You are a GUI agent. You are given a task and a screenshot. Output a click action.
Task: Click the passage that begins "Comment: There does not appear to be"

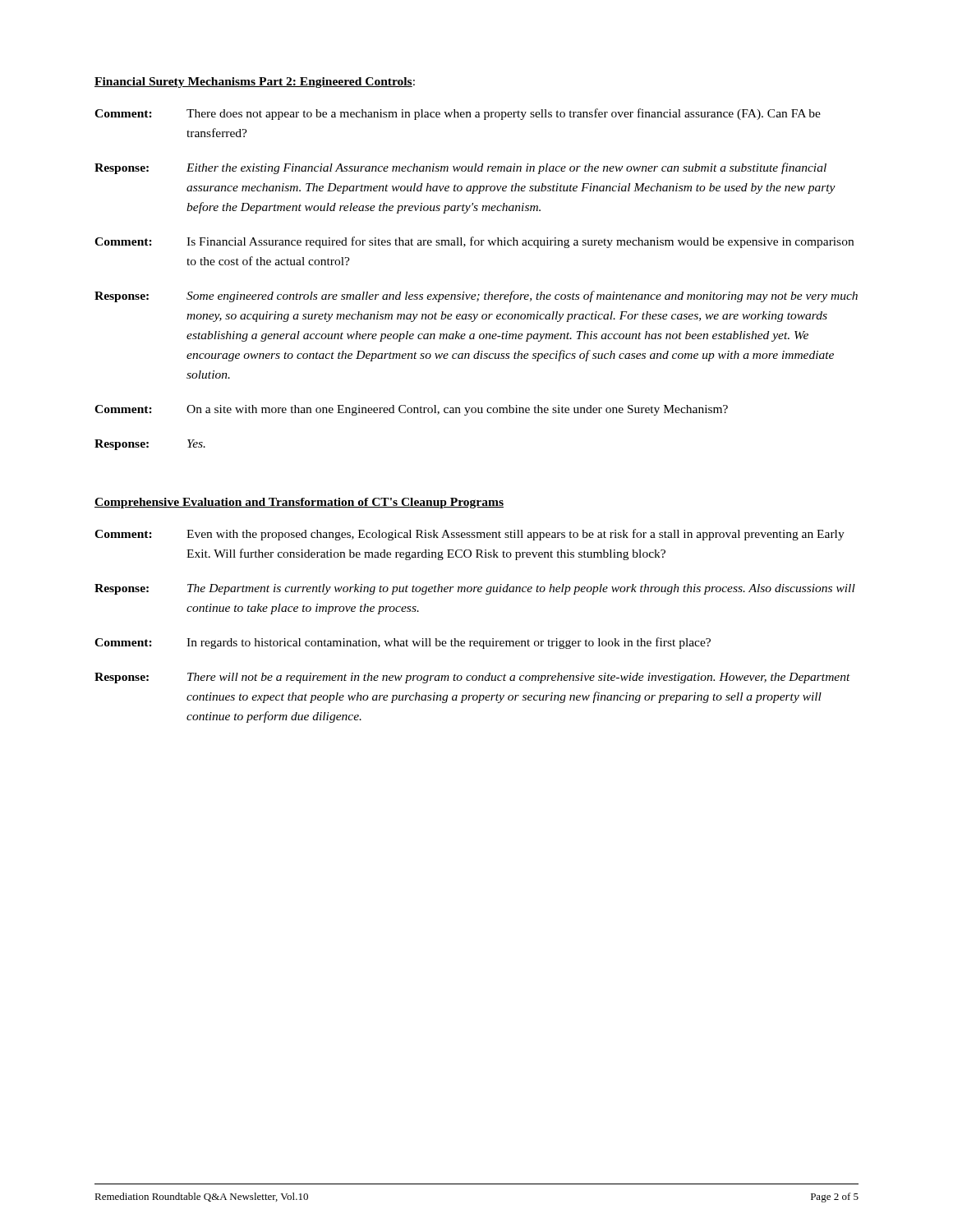[x=476, y=123]
